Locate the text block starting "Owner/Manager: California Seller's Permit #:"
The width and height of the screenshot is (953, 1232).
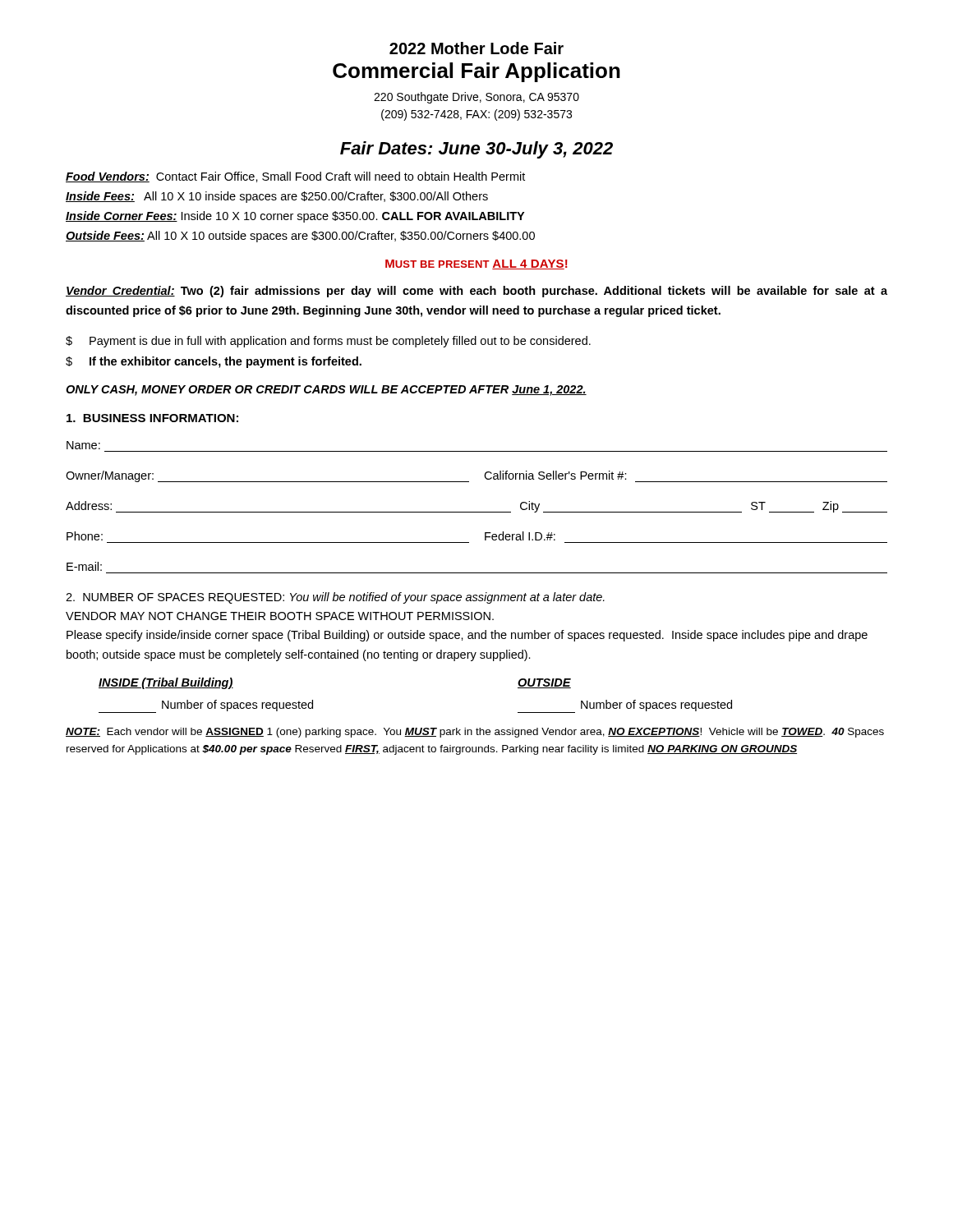(476, 474)
